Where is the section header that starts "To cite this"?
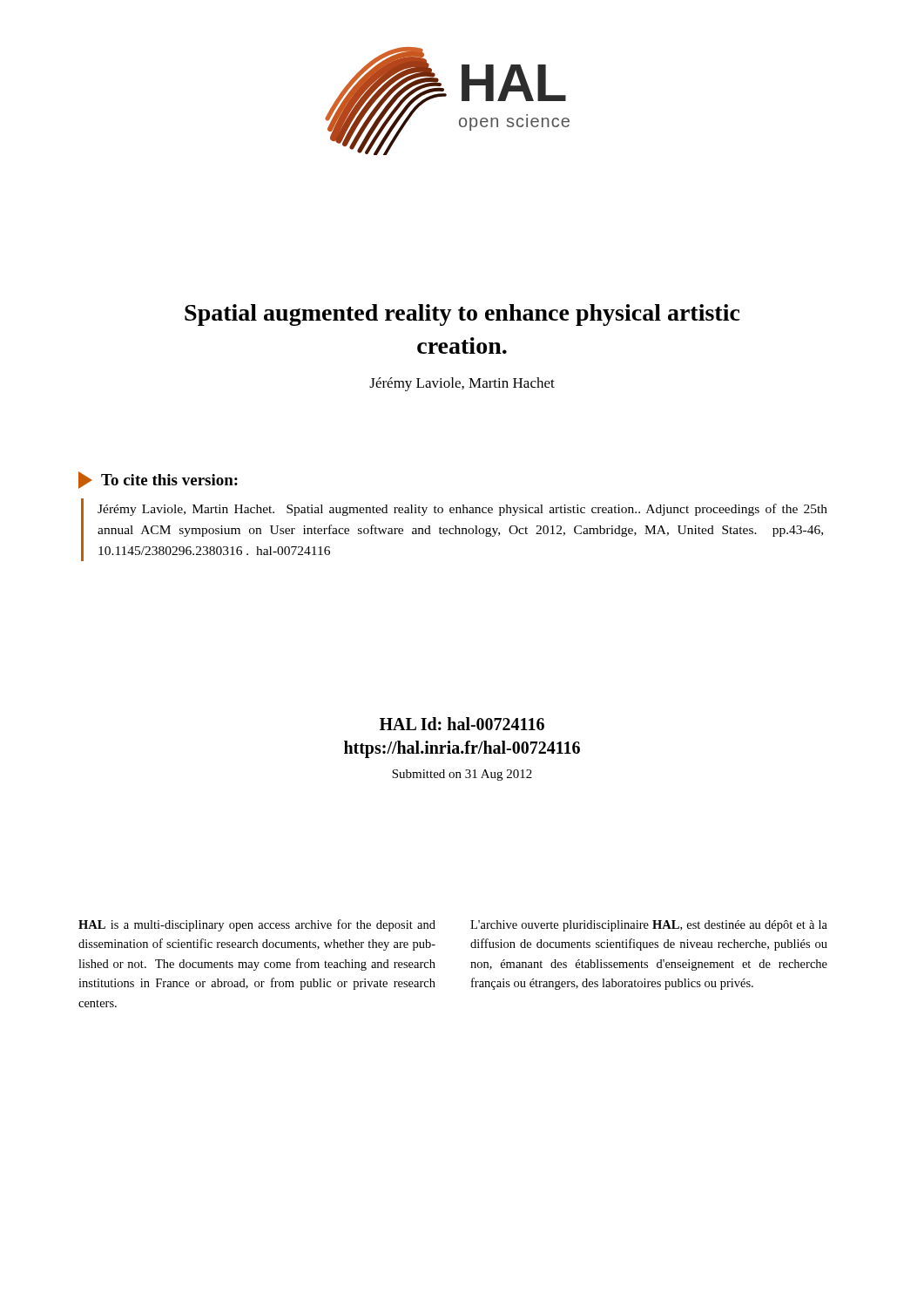This screenshot has width=924, height=1307. pos(453,516)
